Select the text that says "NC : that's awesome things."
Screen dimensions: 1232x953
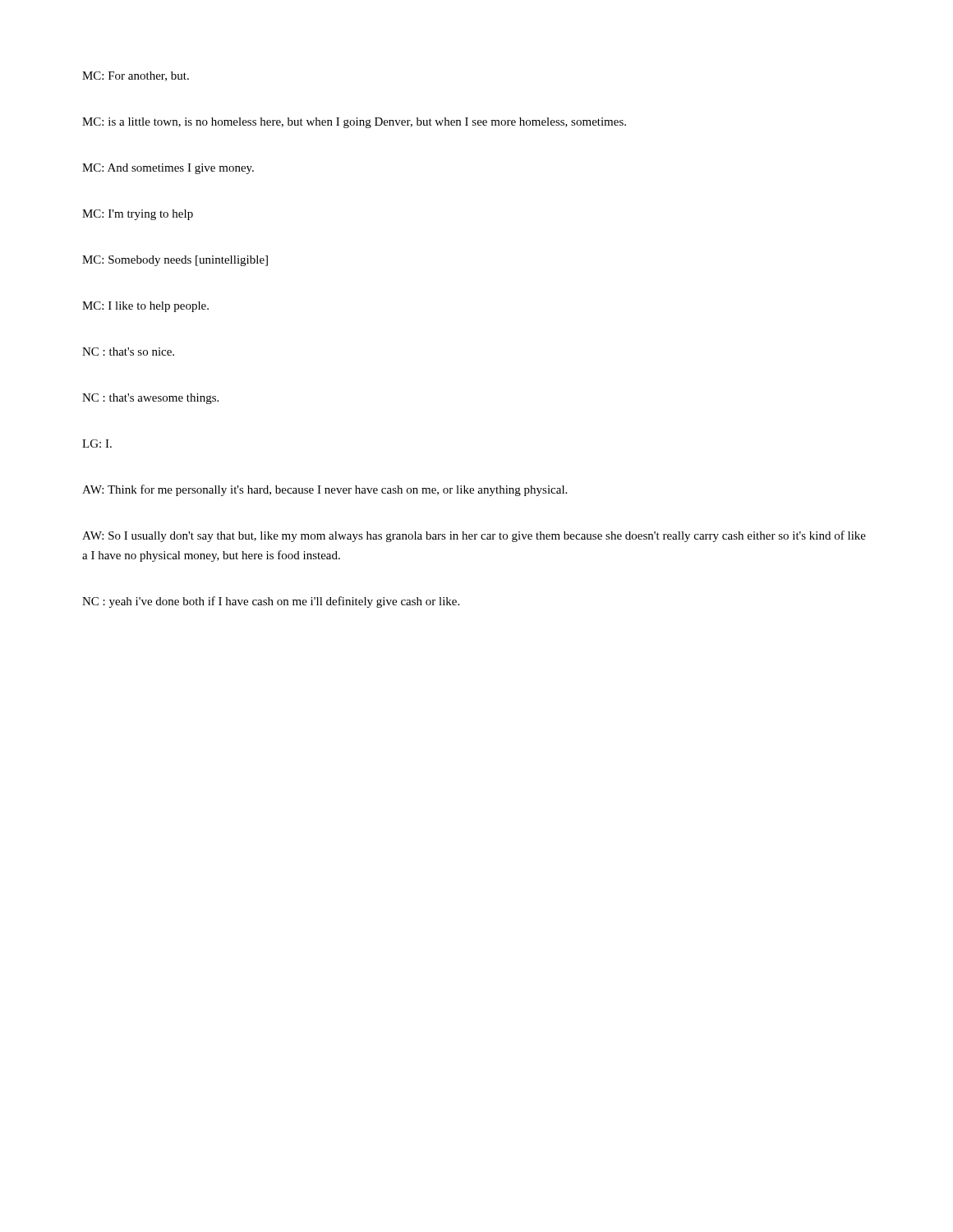point(151,398)
